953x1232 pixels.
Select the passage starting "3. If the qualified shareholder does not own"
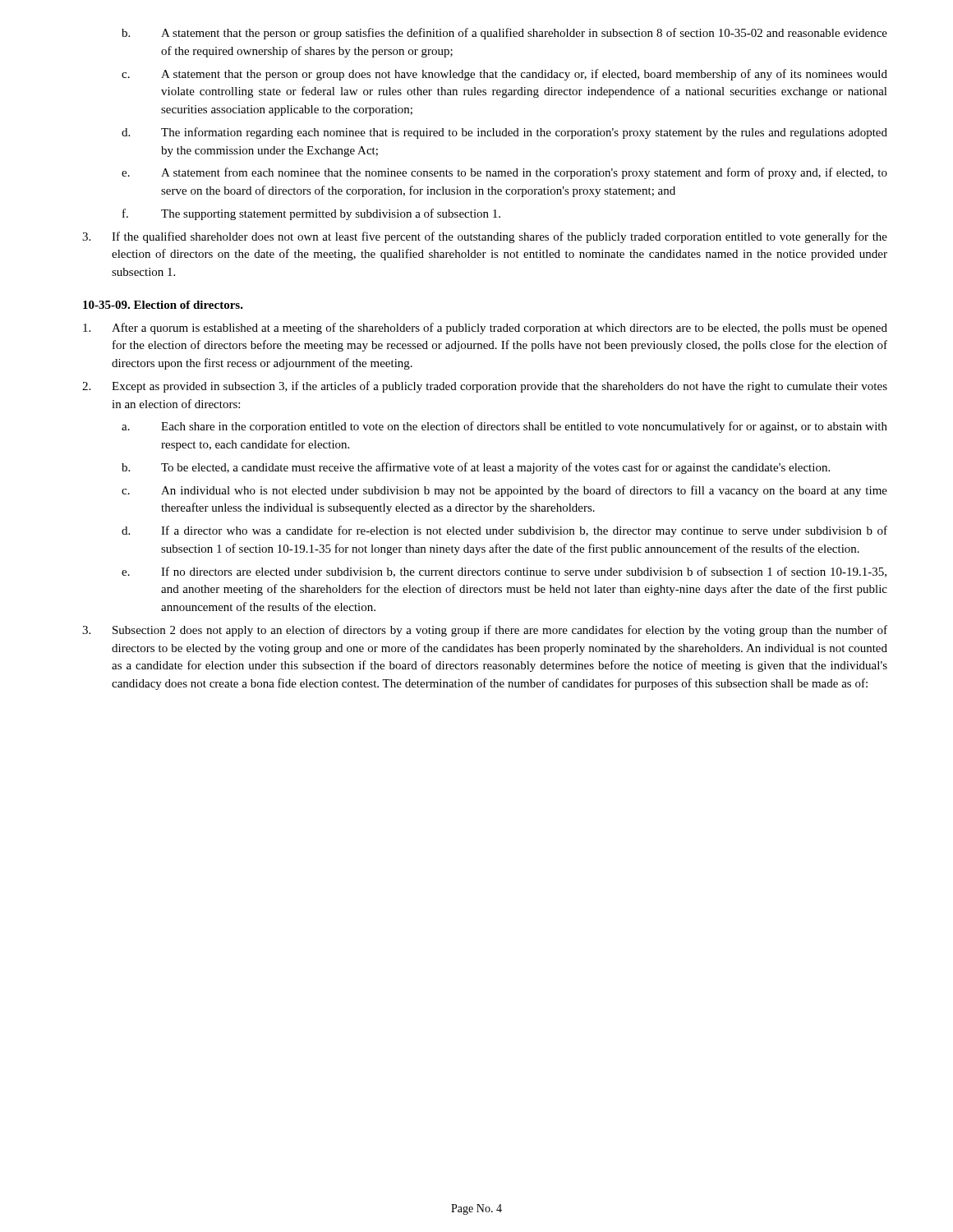[x=485, y=255]
